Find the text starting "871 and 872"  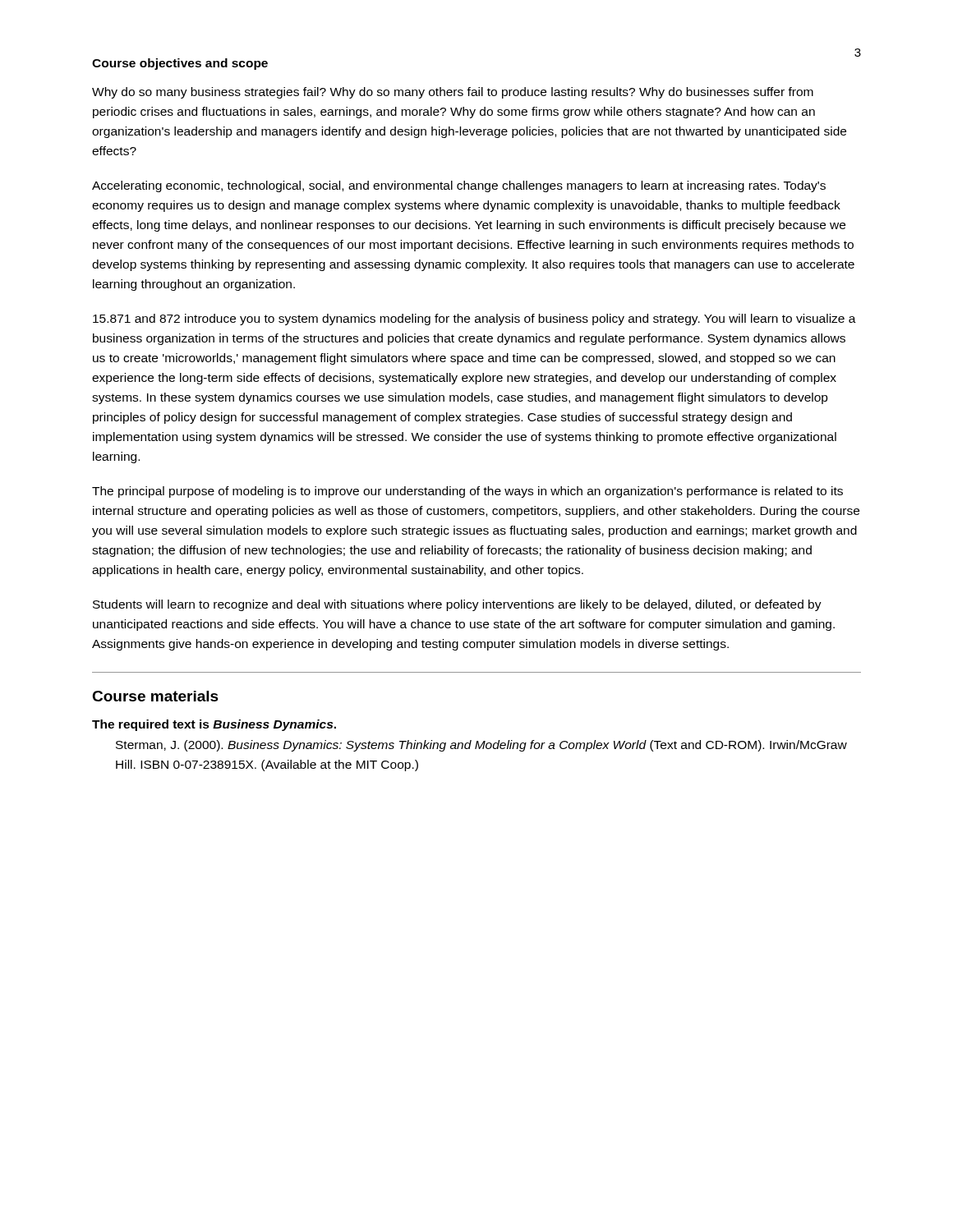[x=474, y=387]
